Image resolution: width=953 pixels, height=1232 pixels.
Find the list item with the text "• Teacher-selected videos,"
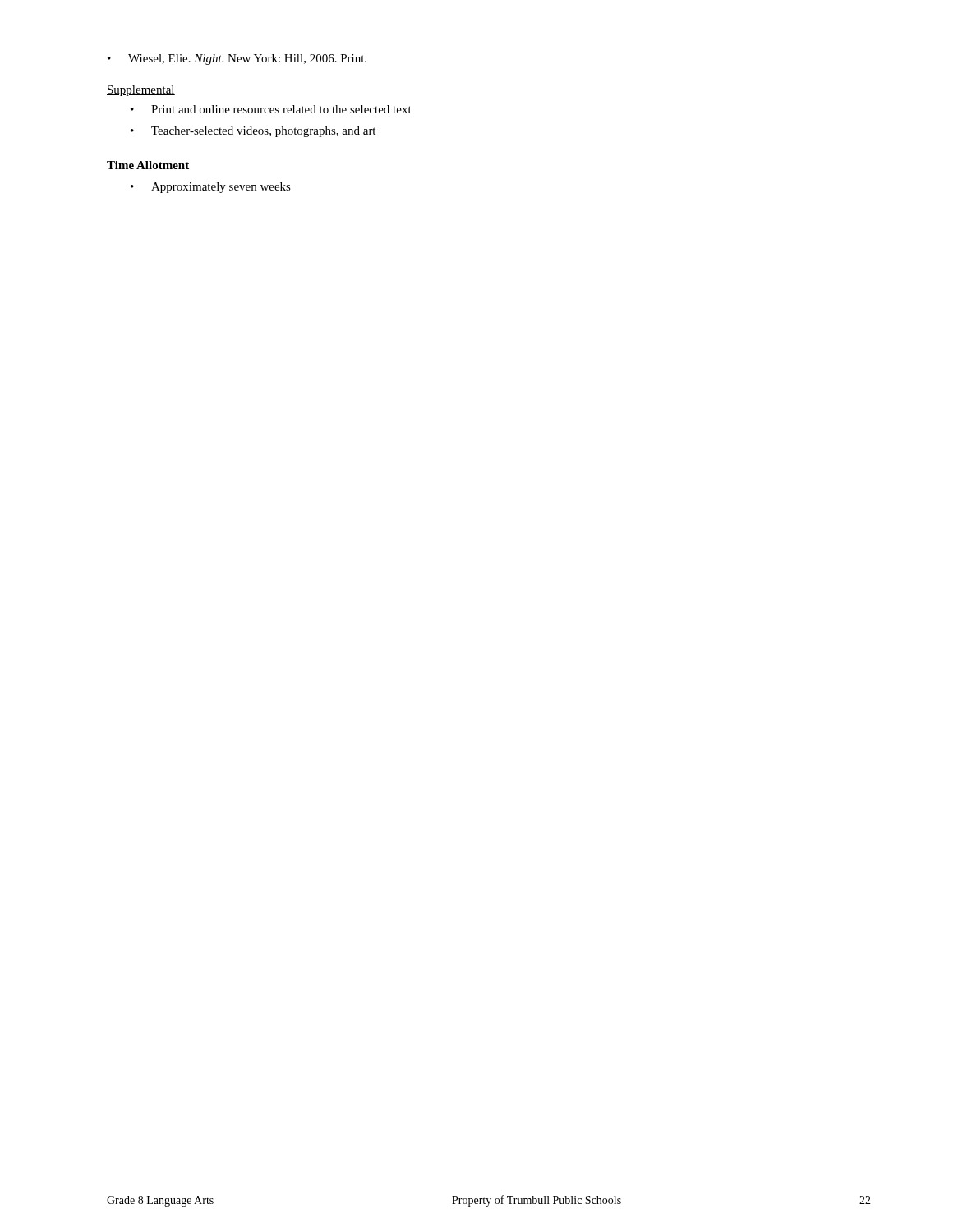[253, 131]
